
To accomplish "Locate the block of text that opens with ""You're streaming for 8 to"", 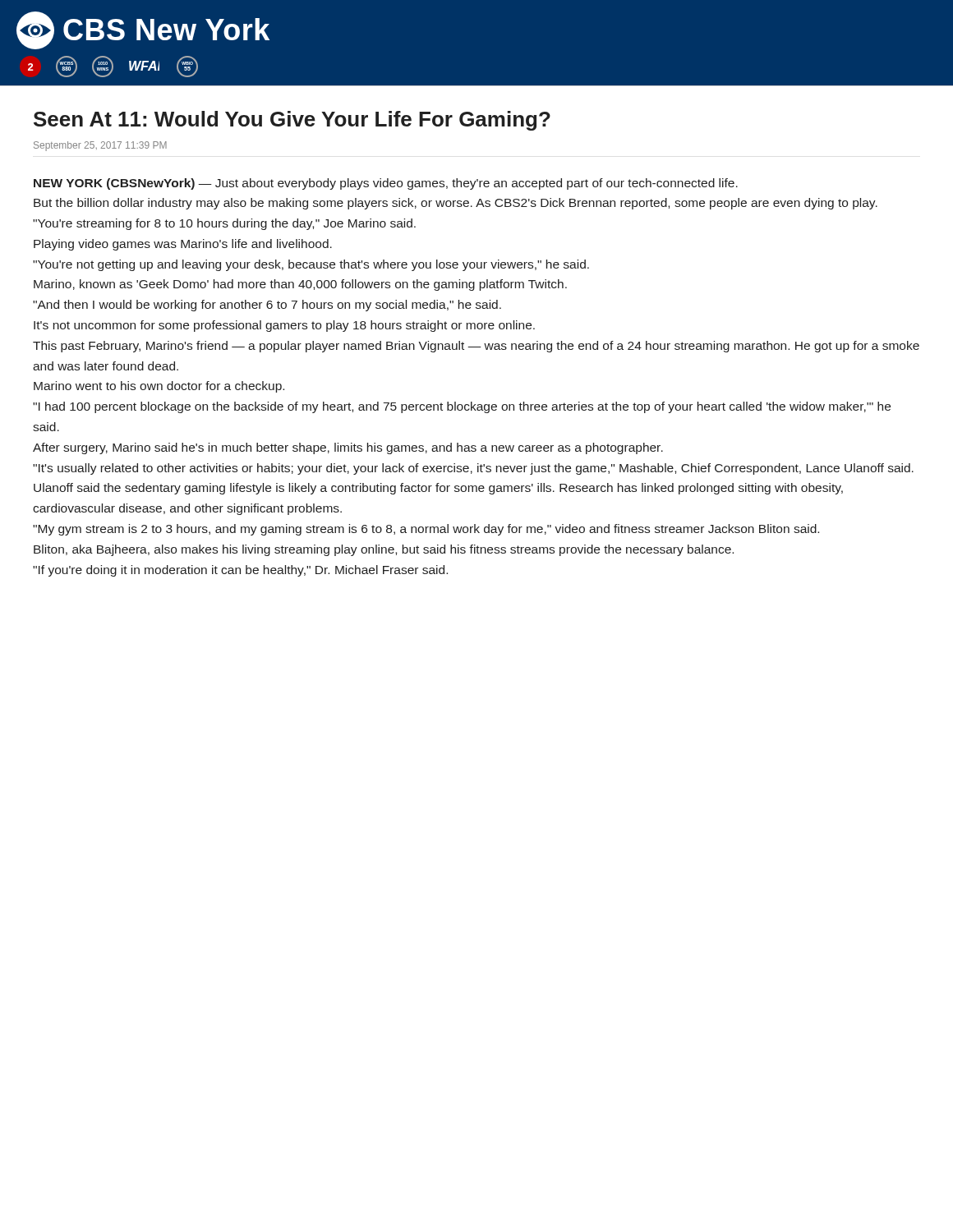I will [224, 224].
